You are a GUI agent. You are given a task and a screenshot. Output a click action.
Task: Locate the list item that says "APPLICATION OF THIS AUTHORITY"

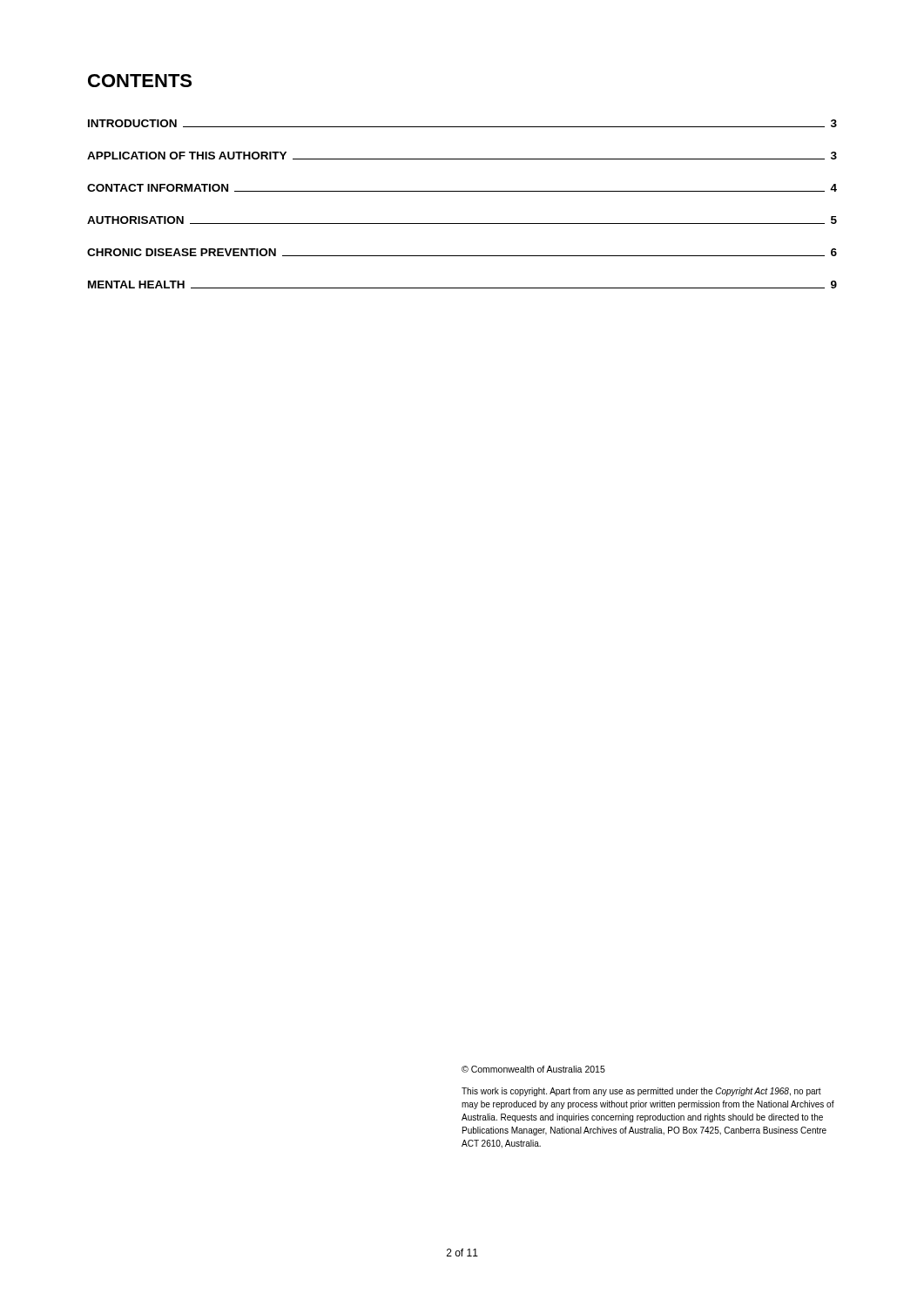[462, 156]
